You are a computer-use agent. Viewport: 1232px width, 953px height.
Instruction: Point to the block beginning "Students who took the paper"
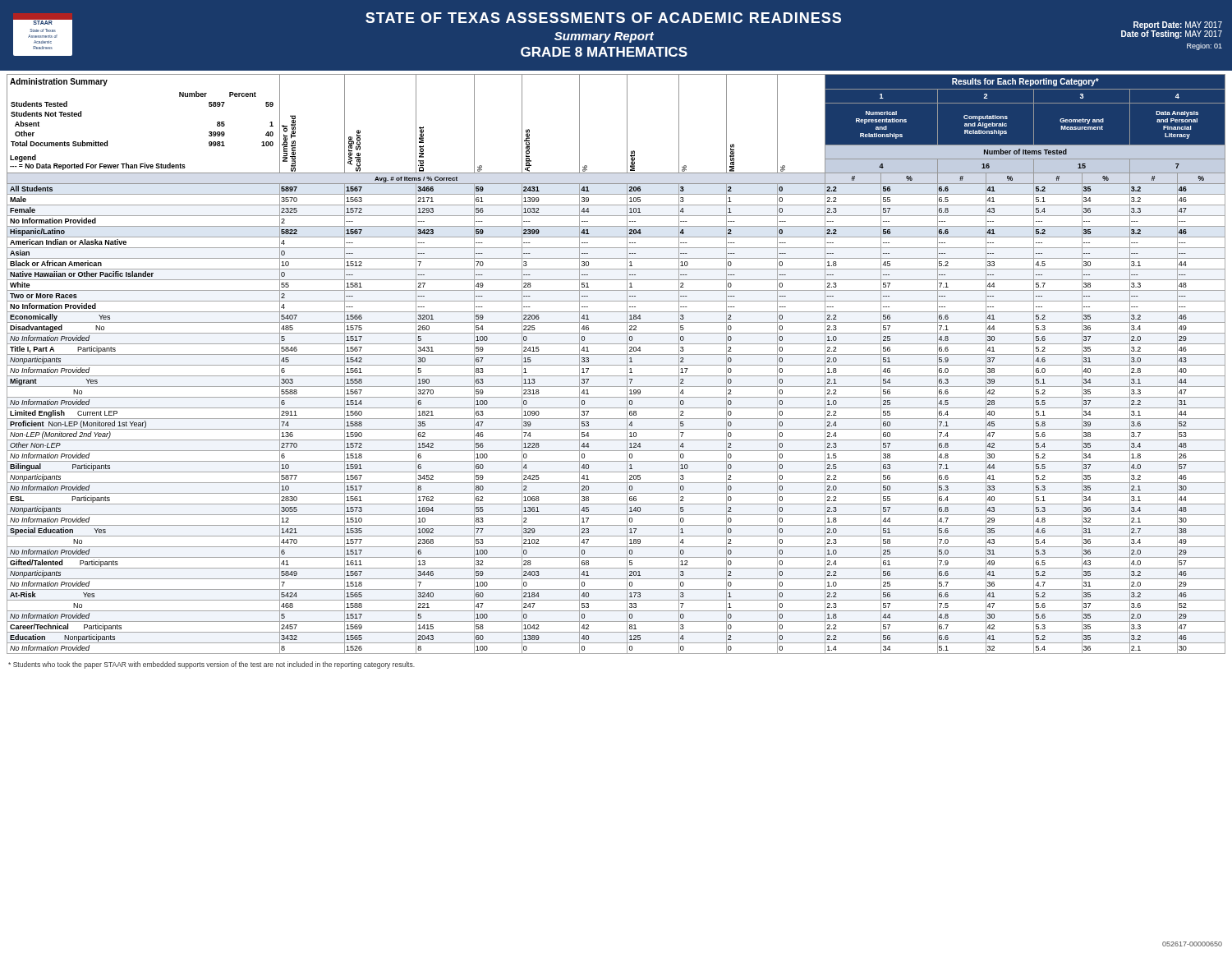tap(212, 665)
